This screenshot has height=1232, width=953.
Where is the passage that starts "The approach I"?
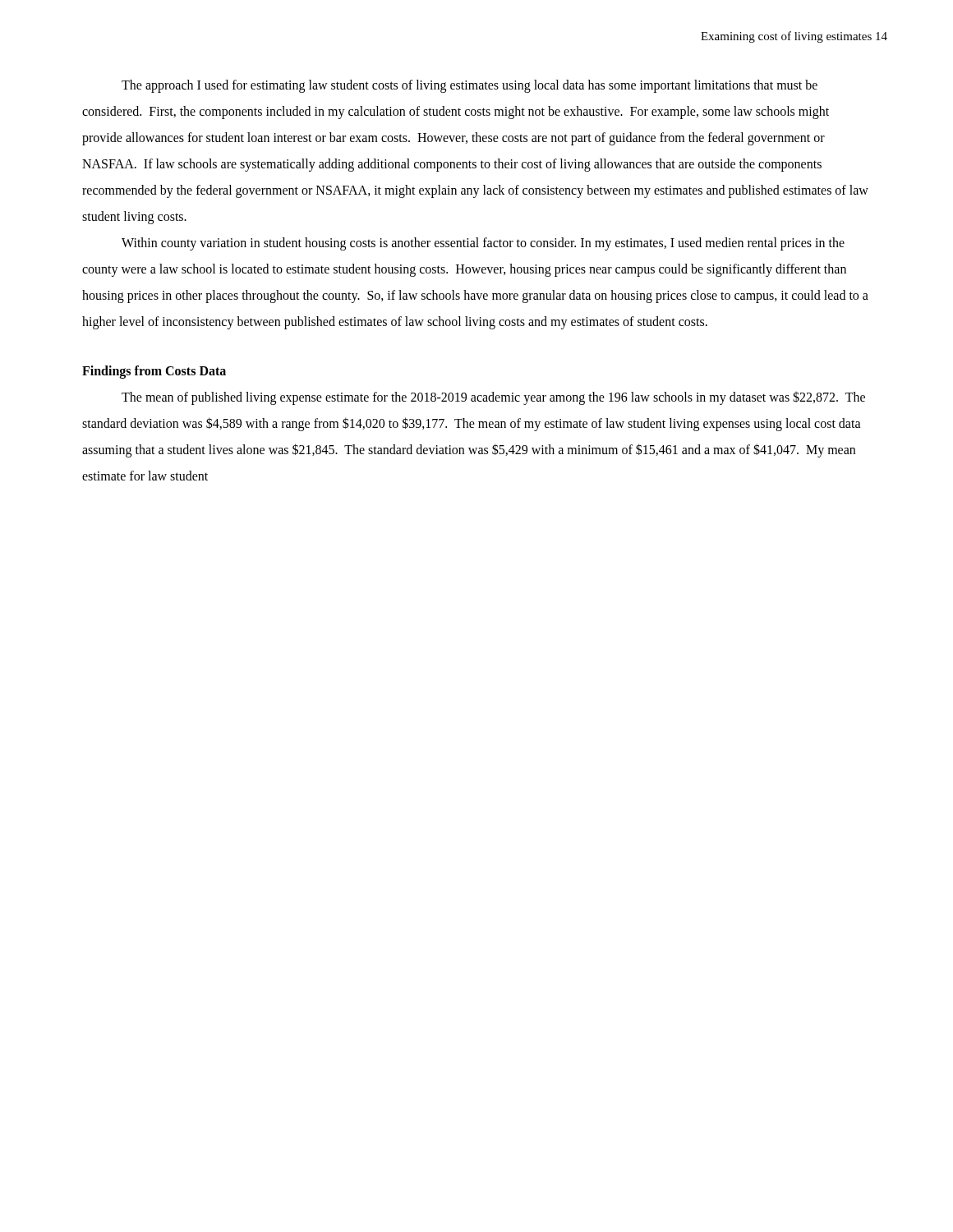click(x=475, y=151)
